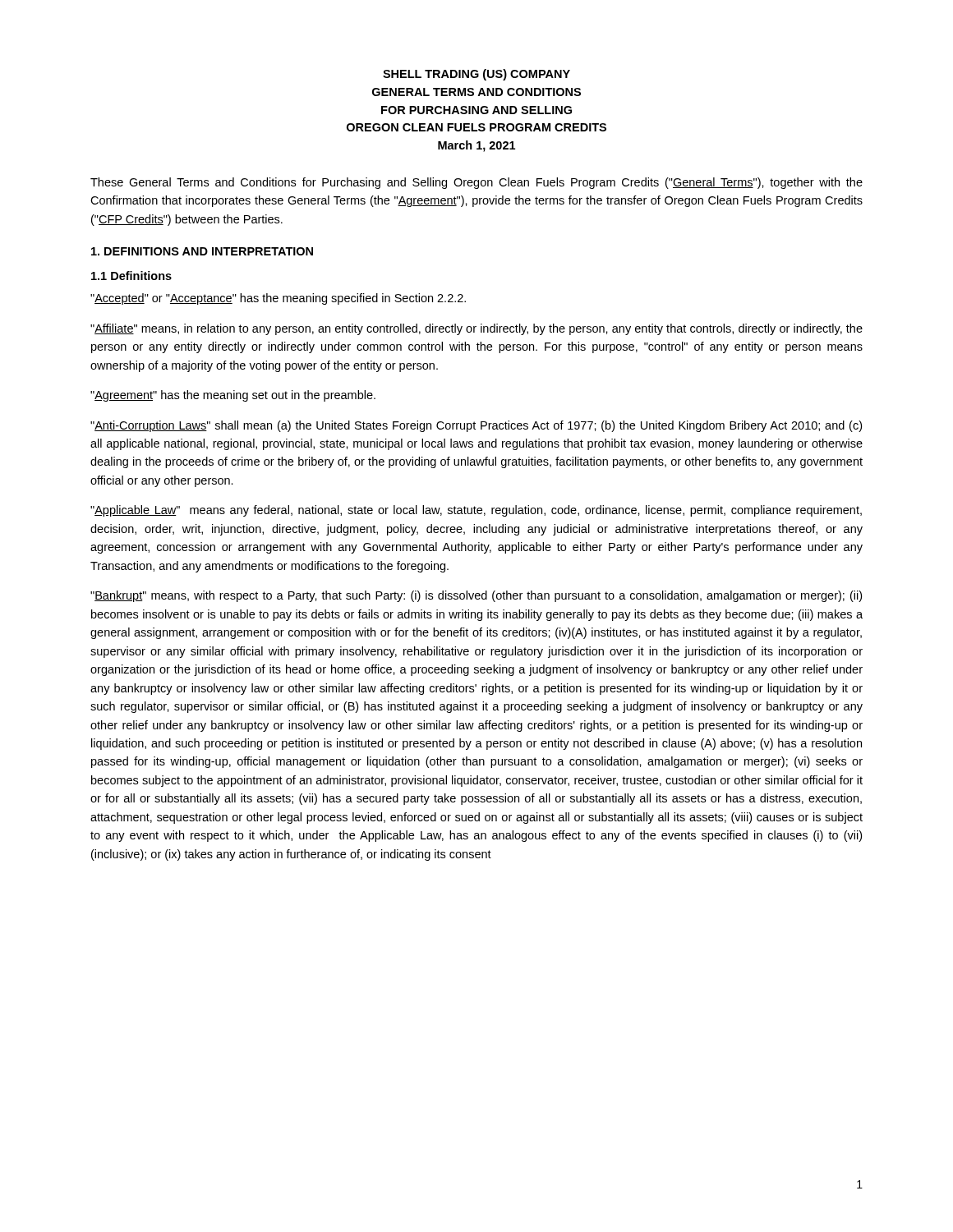
Task: Locate the block of text that opens with ""Applicable Law" means any federal, national,"
Action: tap(476, 538)
